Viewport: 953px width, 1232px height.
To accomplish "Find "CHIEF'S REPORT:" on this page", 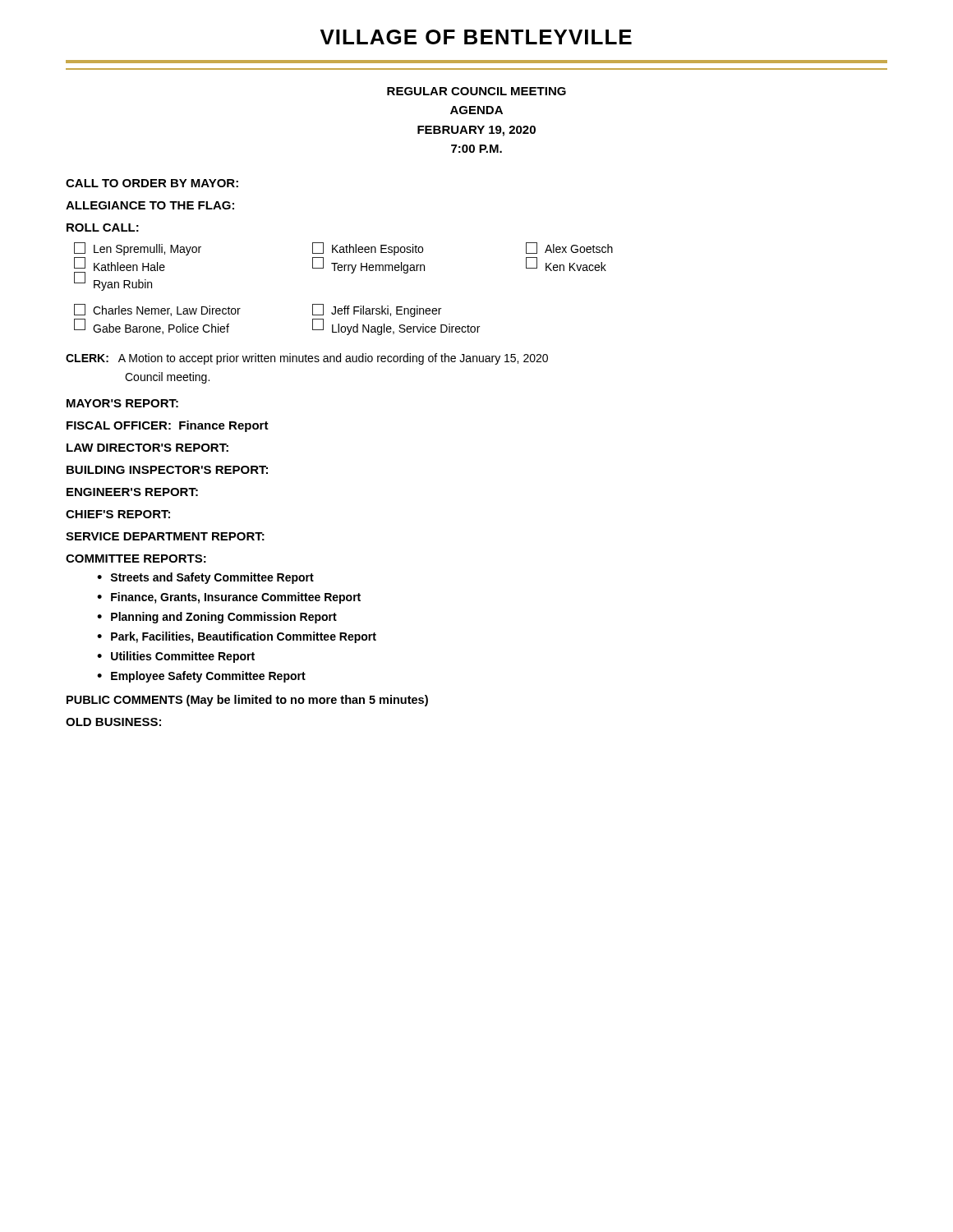I will tap(119, 514).
